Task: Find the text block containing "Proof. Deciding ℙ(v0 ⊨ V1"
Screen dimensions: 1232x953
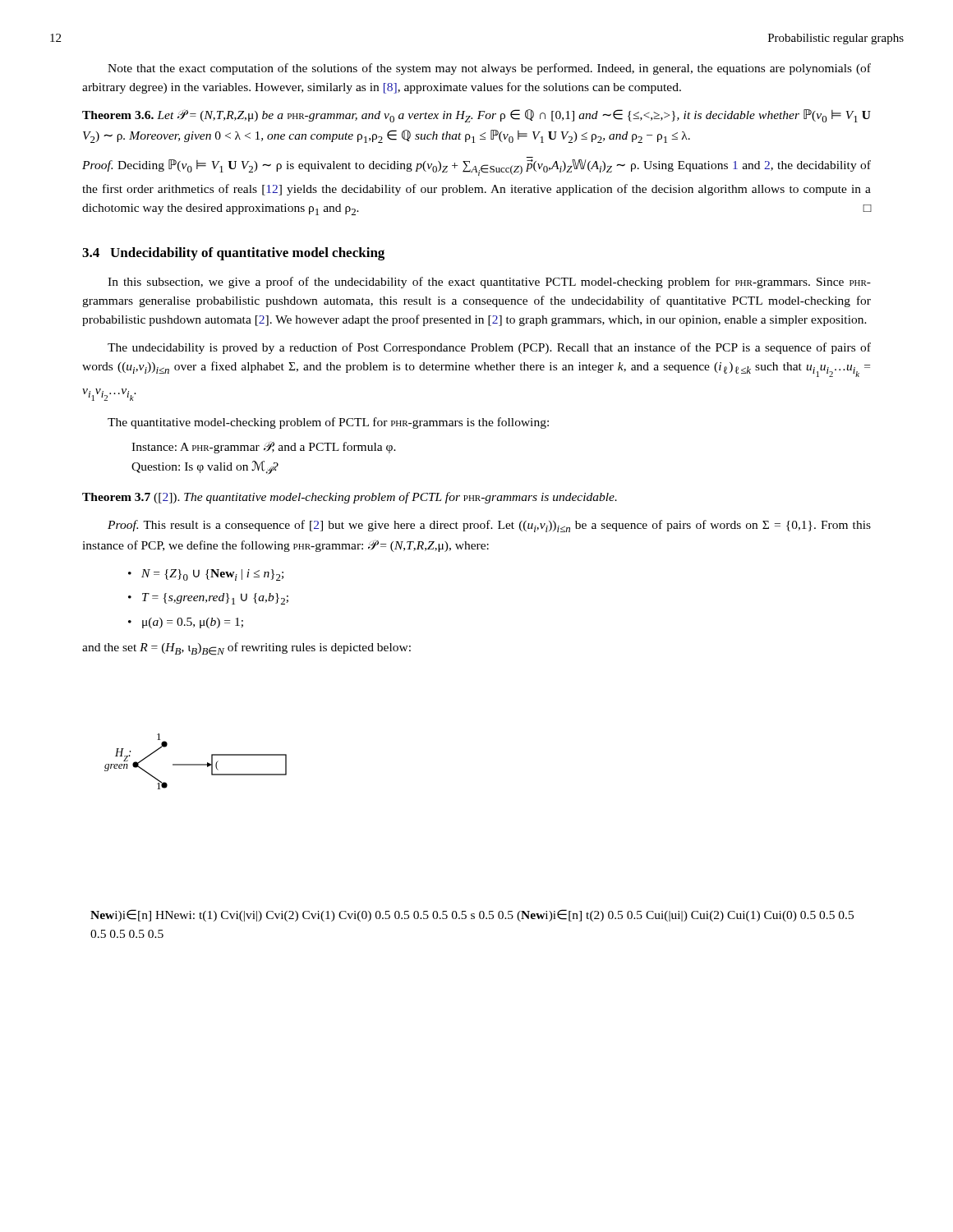Action: point(476,188)
